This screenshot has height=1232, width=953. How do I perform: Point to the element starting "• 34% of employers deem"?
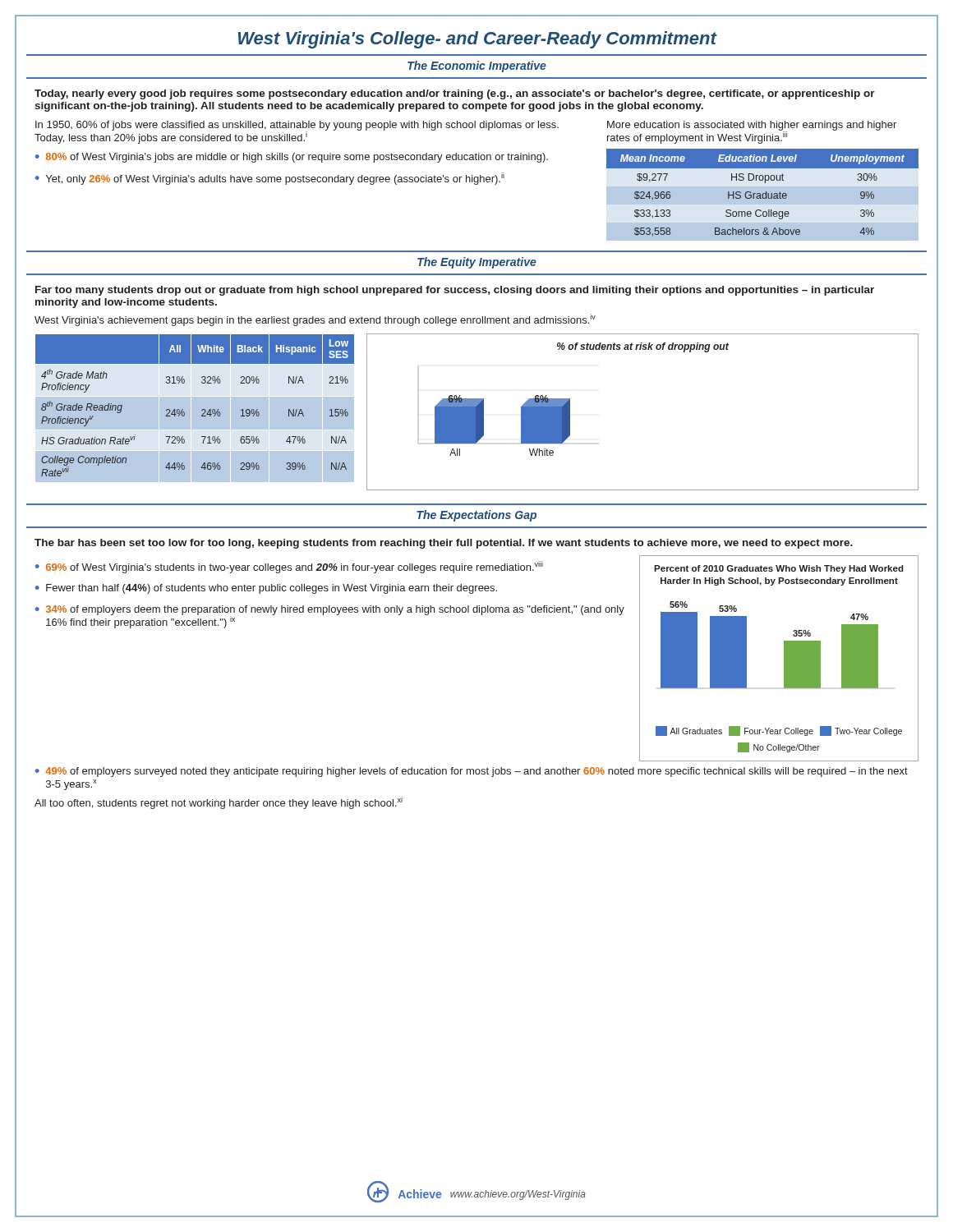tap(331, 615)
